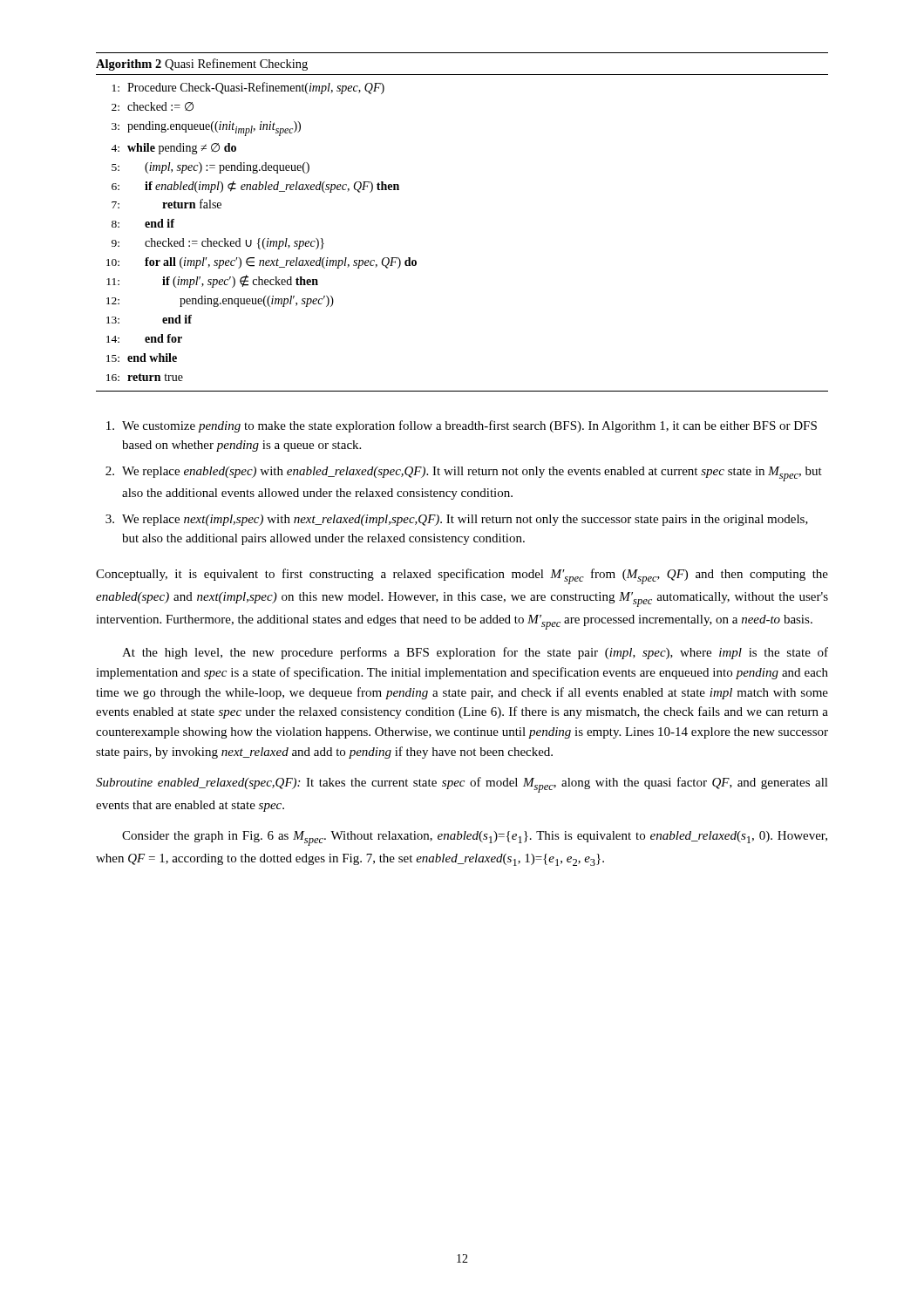This screenshot has width=924, height=1308.
Task: Find the region starting "Conceptually, it is equivalent"
Action: (462, 598)
